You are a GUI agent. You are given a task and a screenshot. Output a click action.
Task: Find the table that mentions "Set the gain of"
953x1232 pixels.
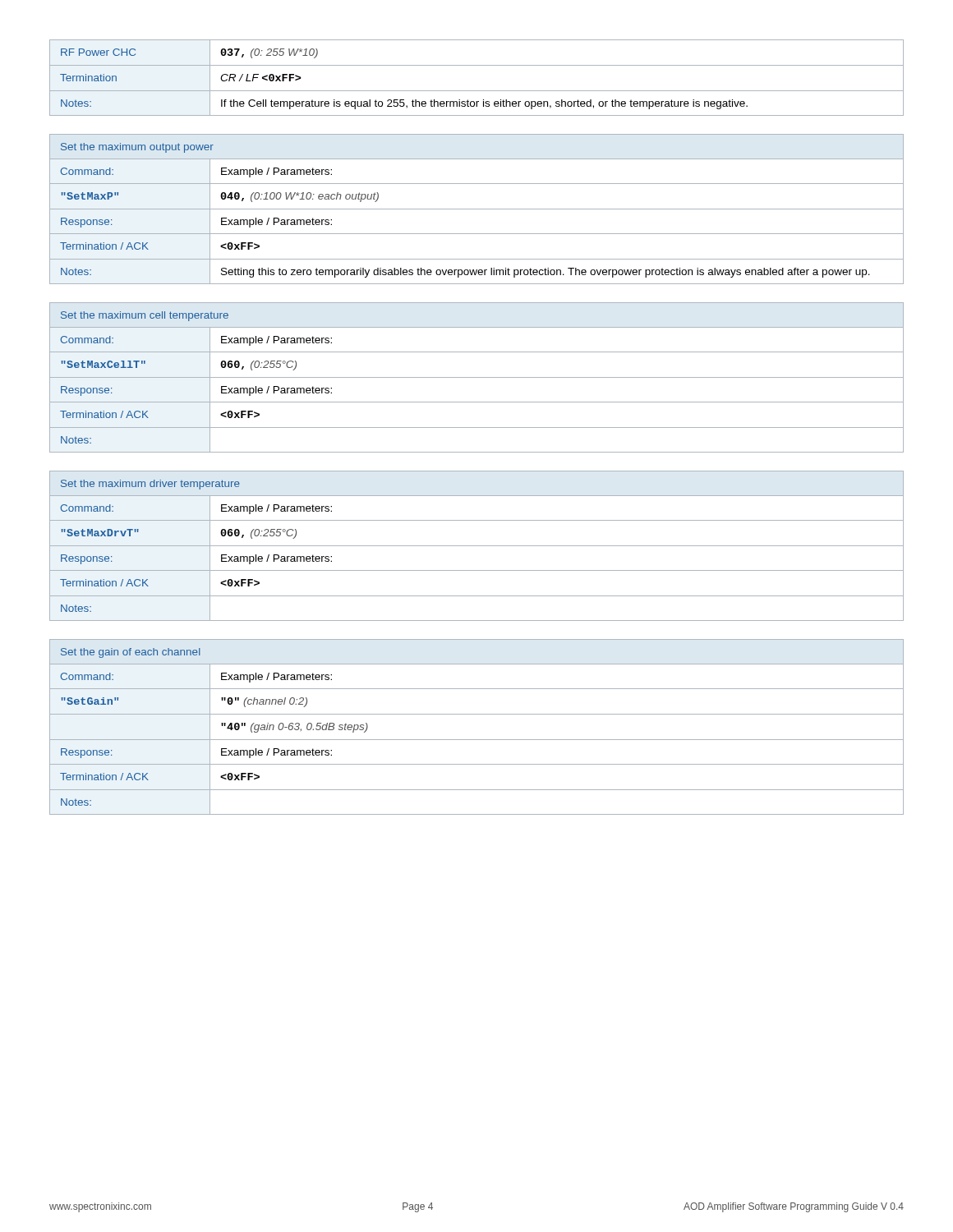click(476, 727)
